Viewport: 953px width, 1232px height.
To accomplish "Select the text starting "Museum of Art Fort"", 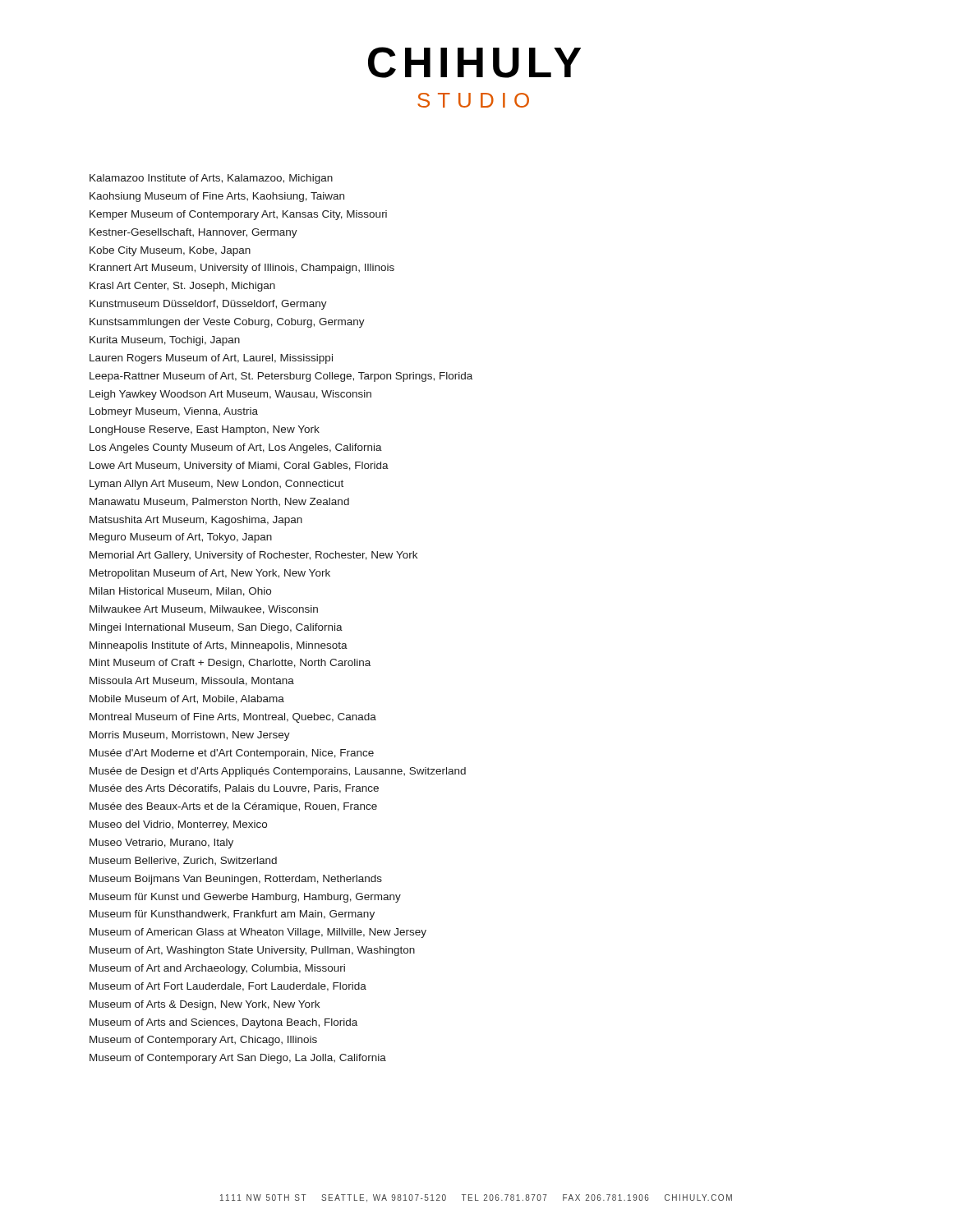I will point(227,986).
